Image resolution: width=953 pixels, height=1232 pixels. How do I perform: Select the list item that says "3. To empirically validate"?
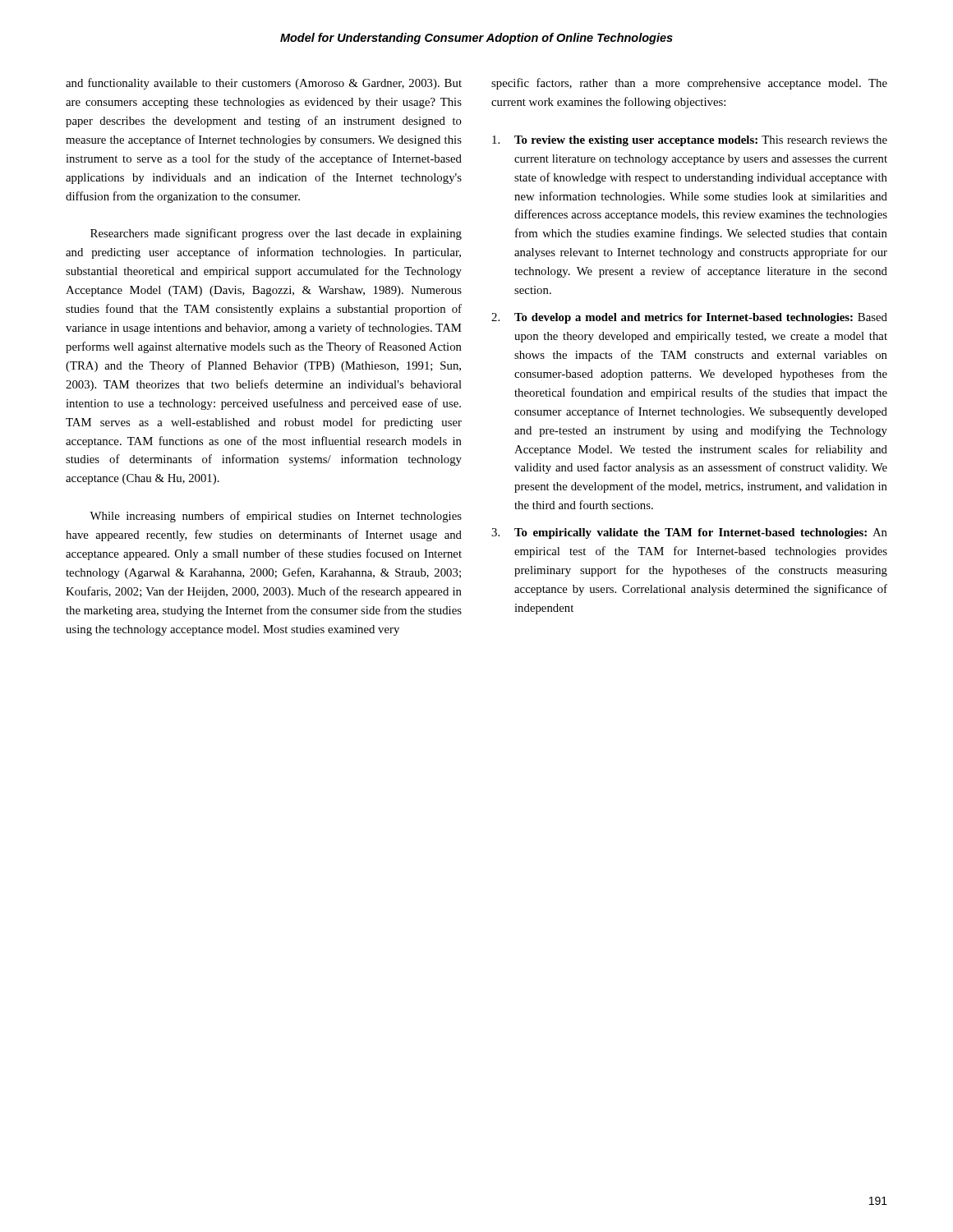coord(689,570)
